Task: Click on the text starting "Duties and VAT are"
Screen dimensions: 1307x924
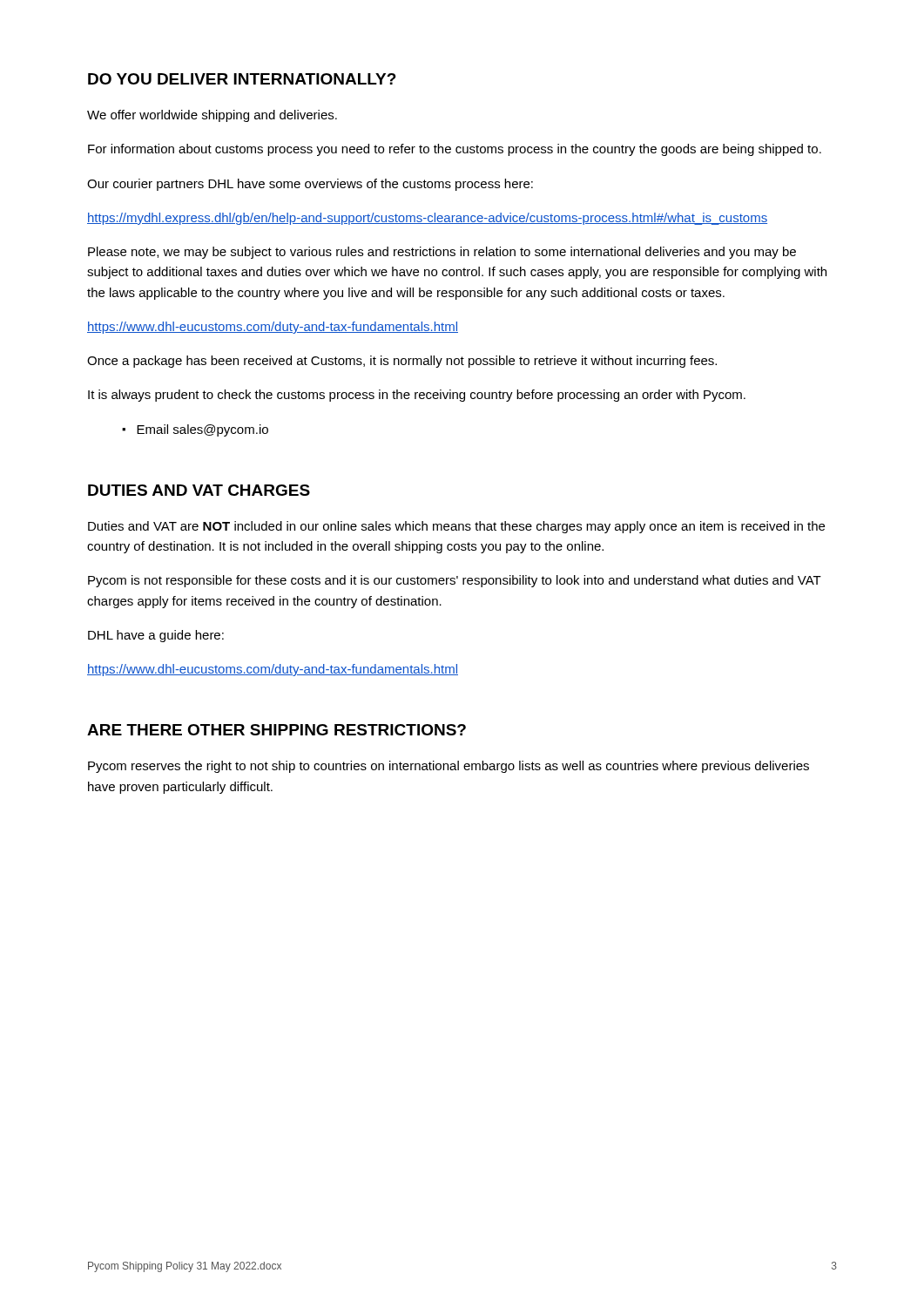Action: [456, 536]
